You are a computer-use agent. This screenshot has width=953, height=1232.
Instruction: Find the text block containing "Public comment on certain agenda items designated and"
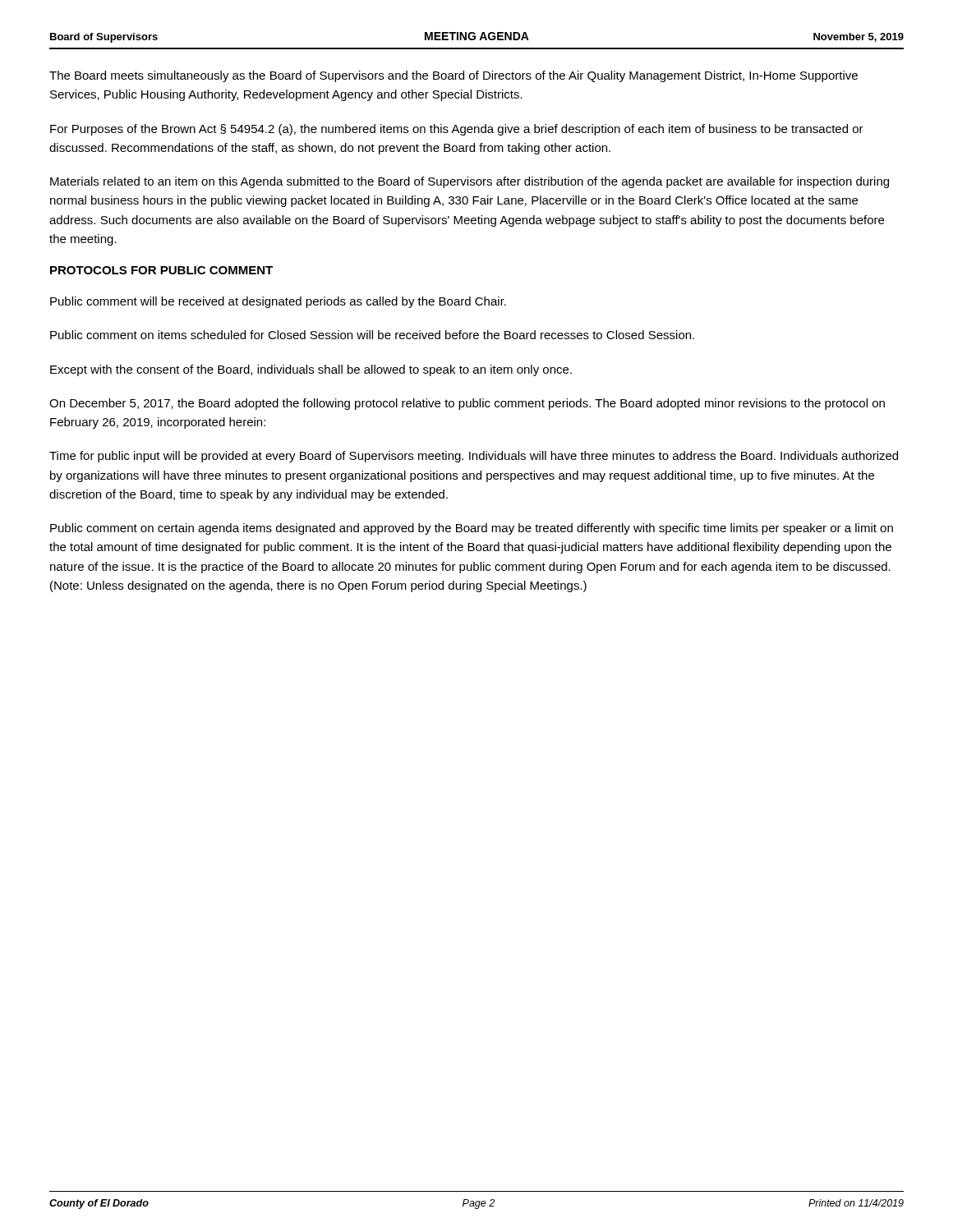point(471,556)
